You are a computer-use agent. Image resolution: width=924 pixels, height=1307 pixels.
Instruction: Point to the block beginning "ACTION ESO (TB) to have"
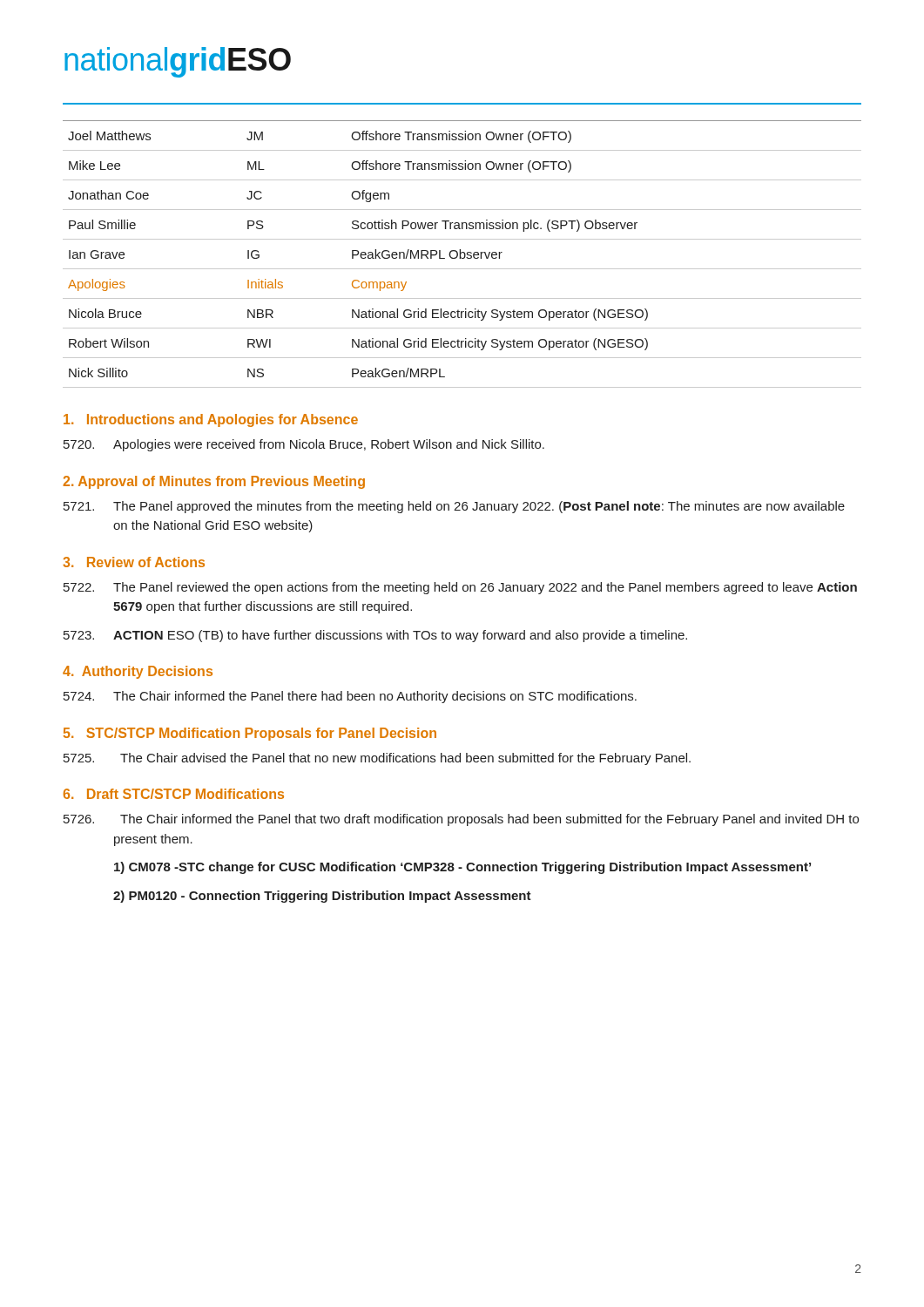click(462, 635)
